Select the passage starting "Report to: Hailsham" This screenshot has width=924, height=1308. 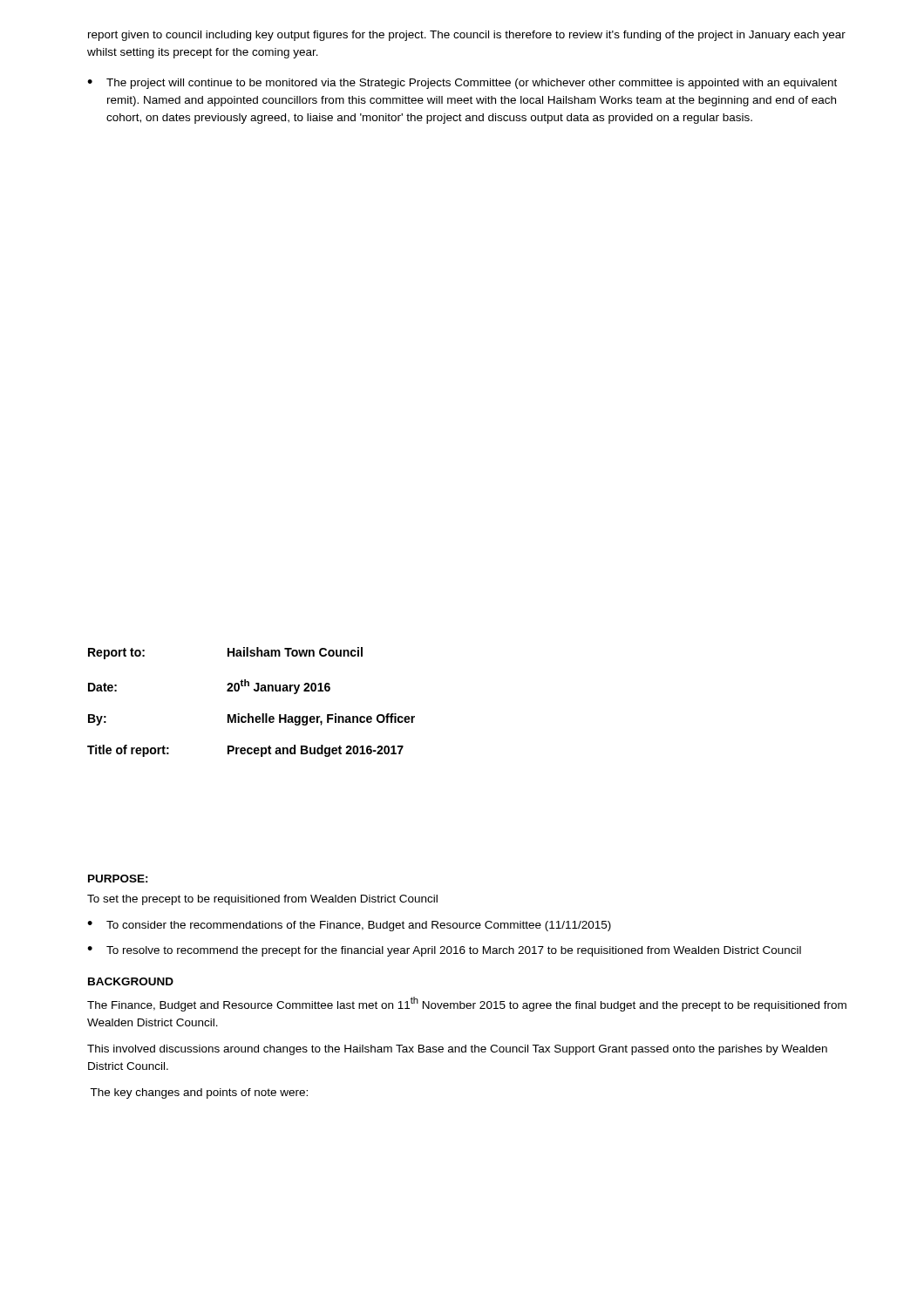pos(225,652)
